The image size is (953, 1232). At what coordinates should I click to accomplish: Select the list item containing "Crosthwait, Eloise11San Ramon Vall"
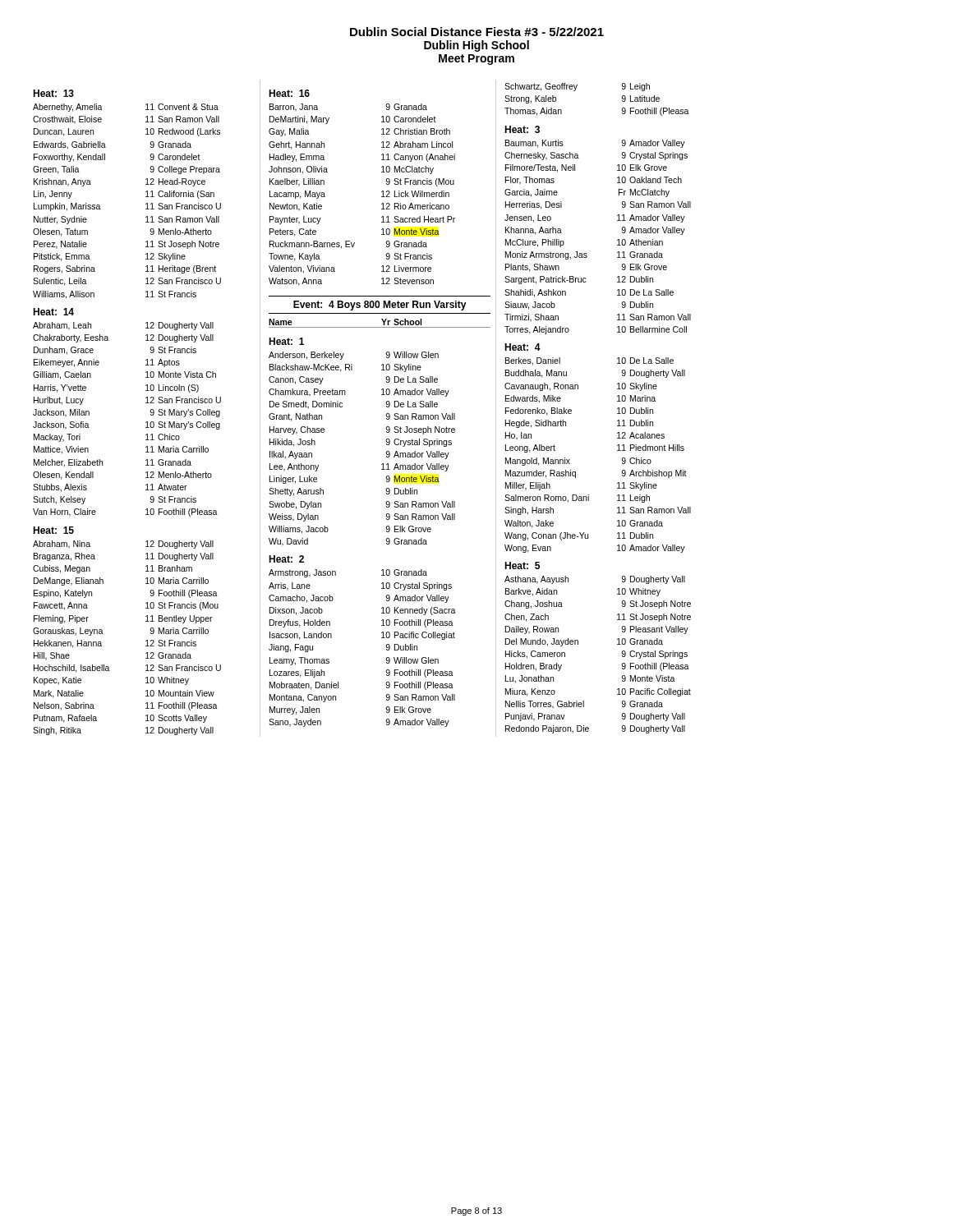144,119
